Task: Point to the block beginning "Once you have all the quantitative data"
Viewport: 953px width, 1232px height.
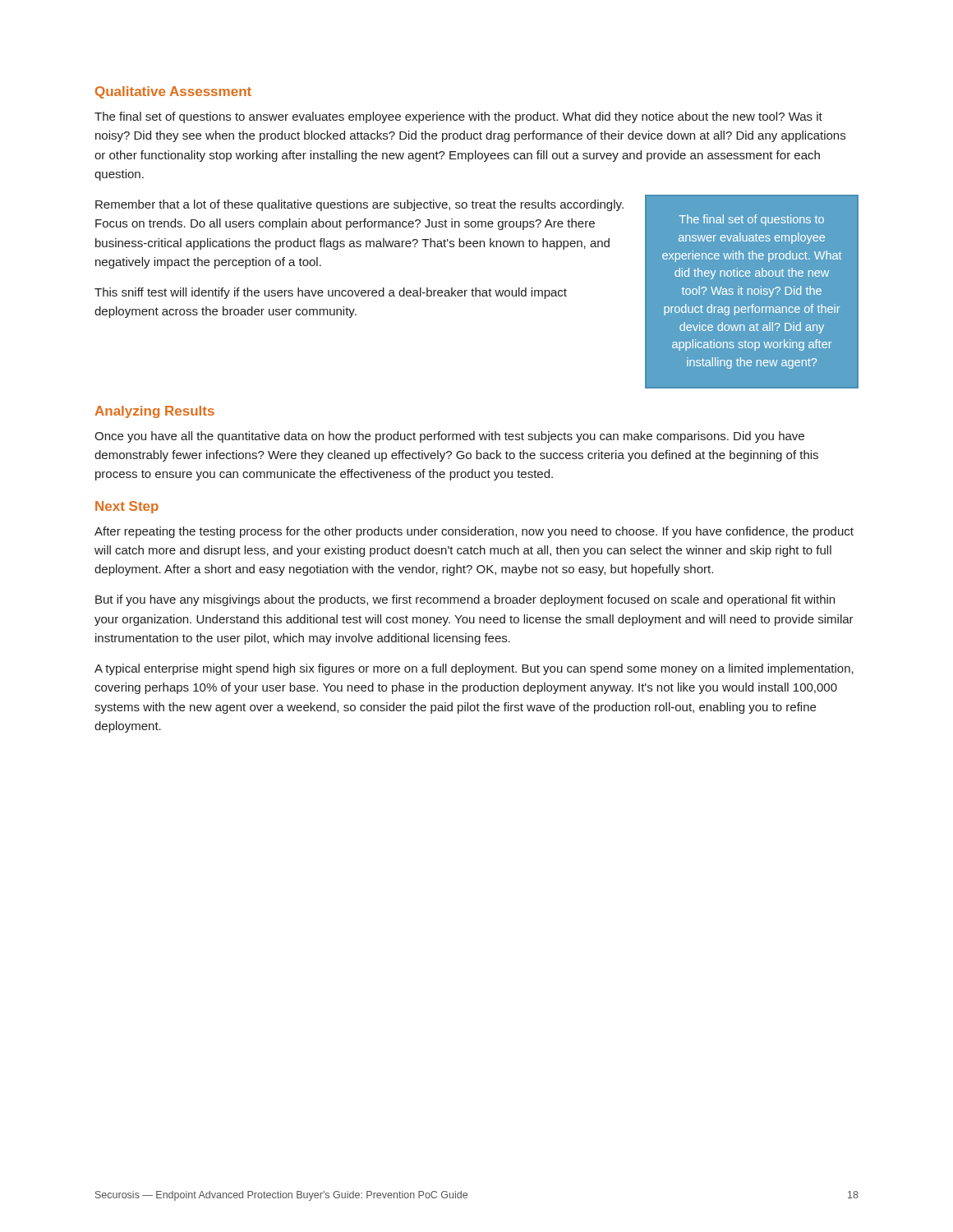Action: [457, 455]
